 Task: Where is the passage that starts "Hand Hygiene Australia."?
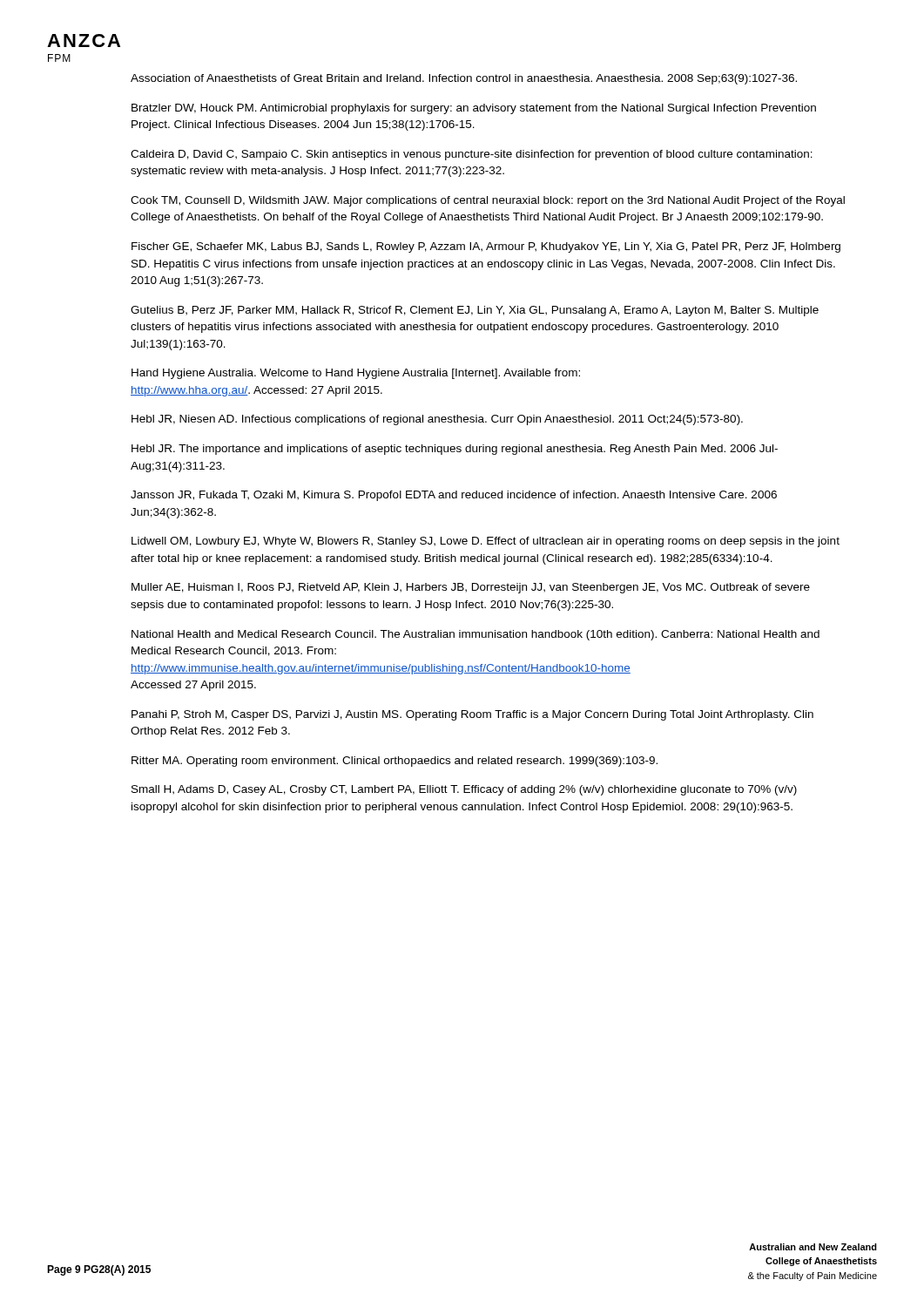tap(356, 381)
